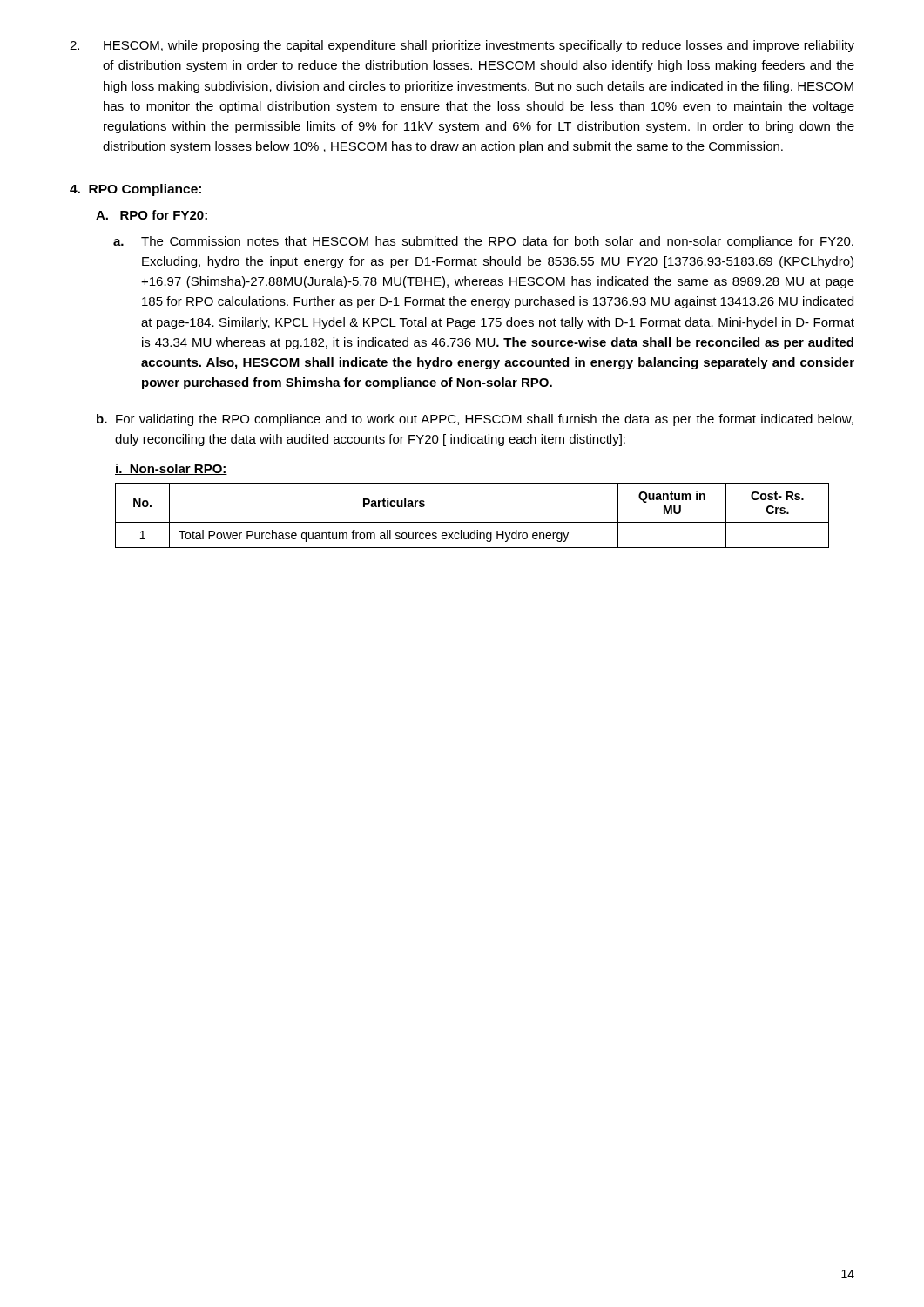924x1307 pixels.
Task: Find the list item with the text "2. HESCOM, while proposing"
Action: 462,96
